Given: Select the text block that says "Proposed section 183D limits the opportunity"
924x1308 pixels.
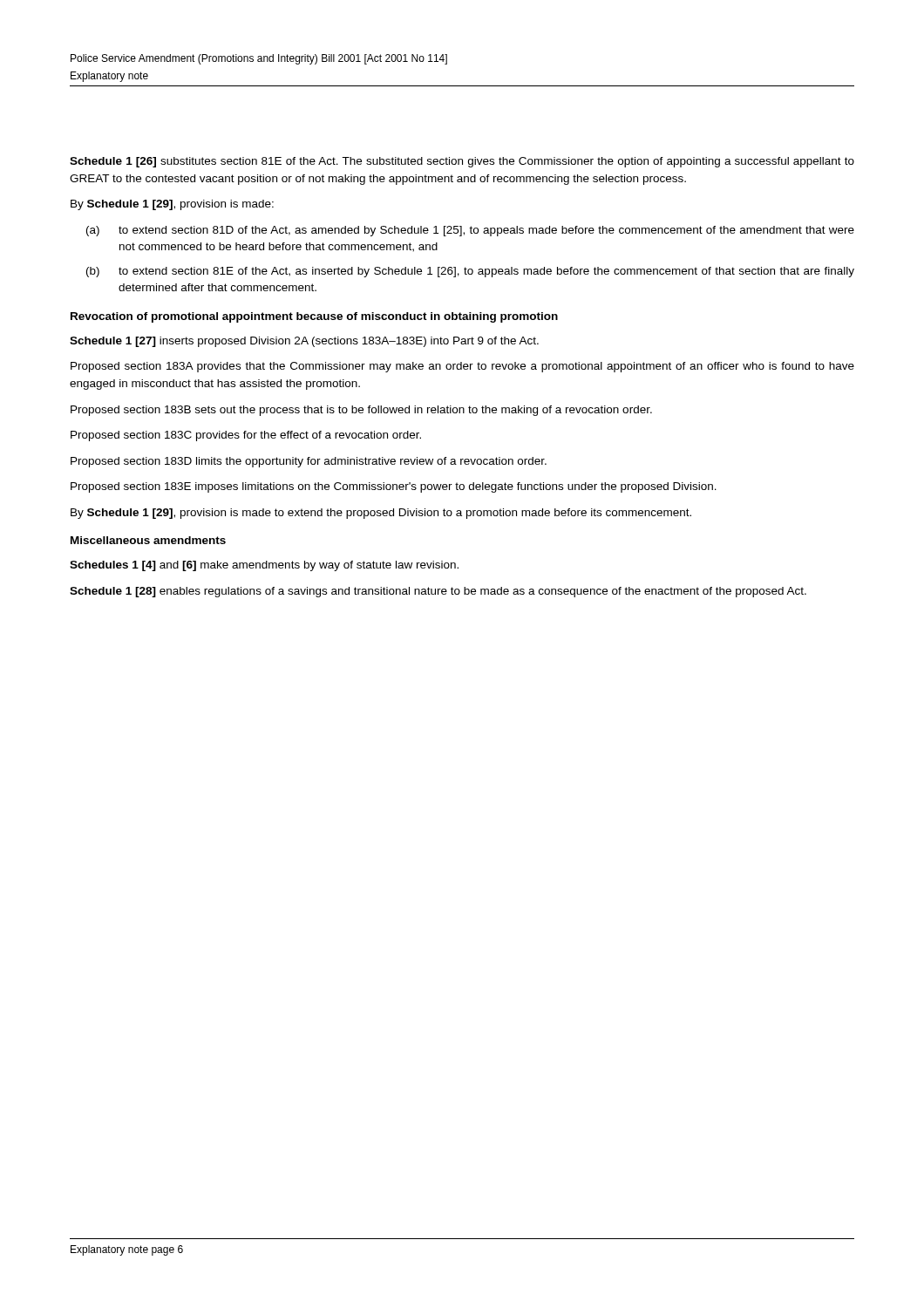Looking at the screenshot, I should point(462,461).
